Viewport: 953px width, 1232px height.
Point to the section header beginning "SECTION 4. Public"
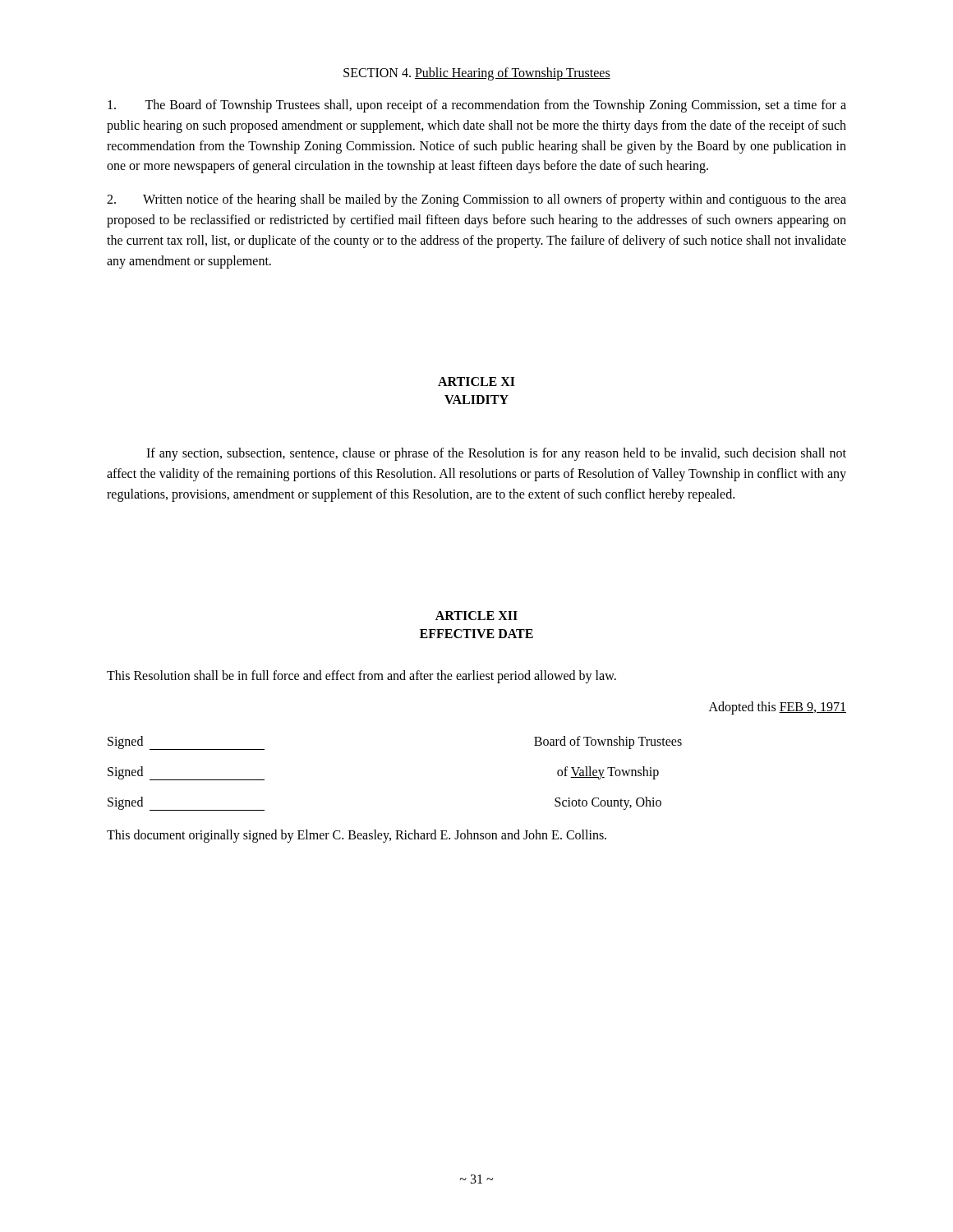(476, 73)
